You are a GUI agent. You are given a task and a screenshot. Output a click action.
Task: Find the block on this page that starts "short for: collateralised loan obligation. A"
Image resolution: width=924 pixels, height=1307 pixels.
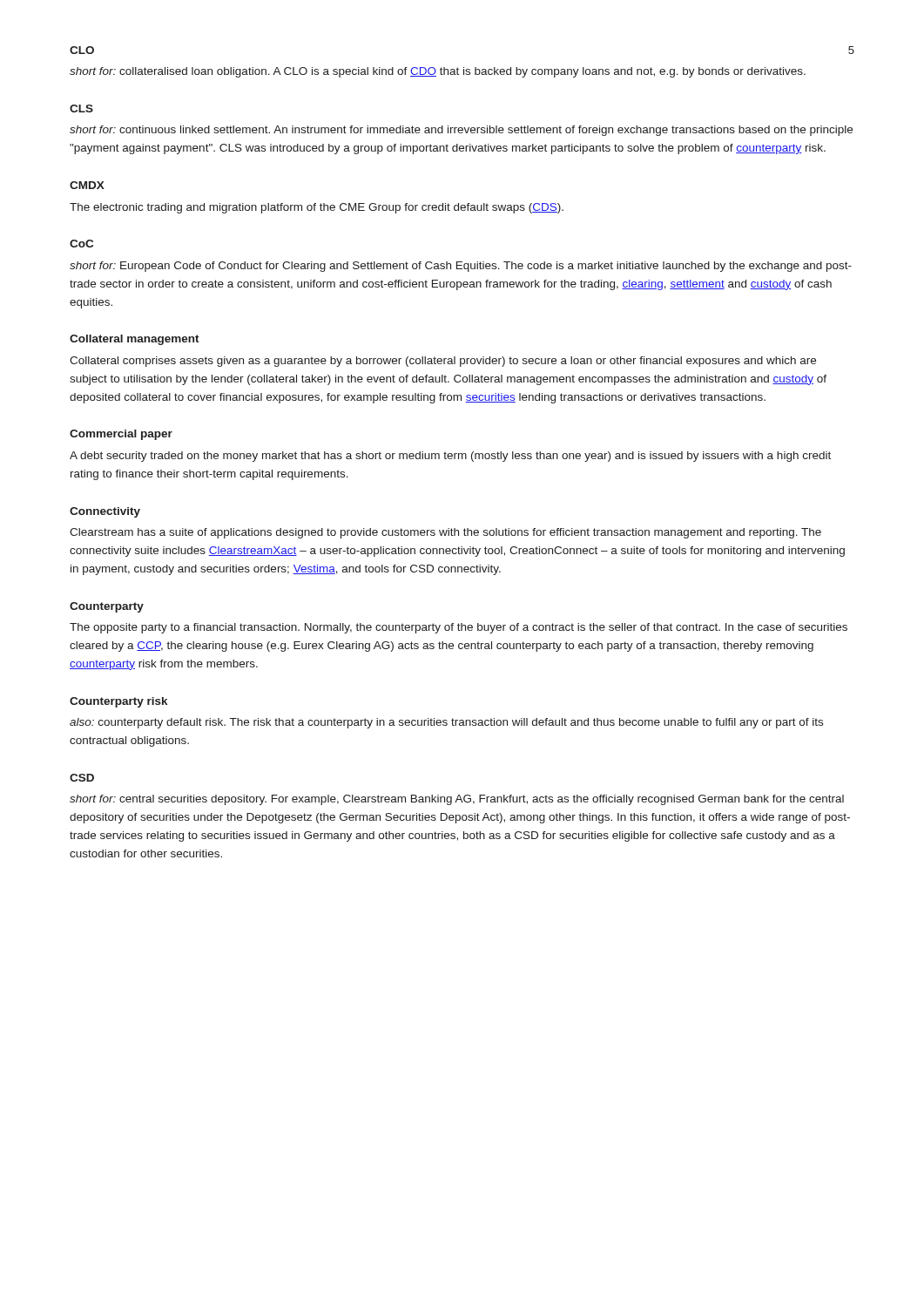462,72
